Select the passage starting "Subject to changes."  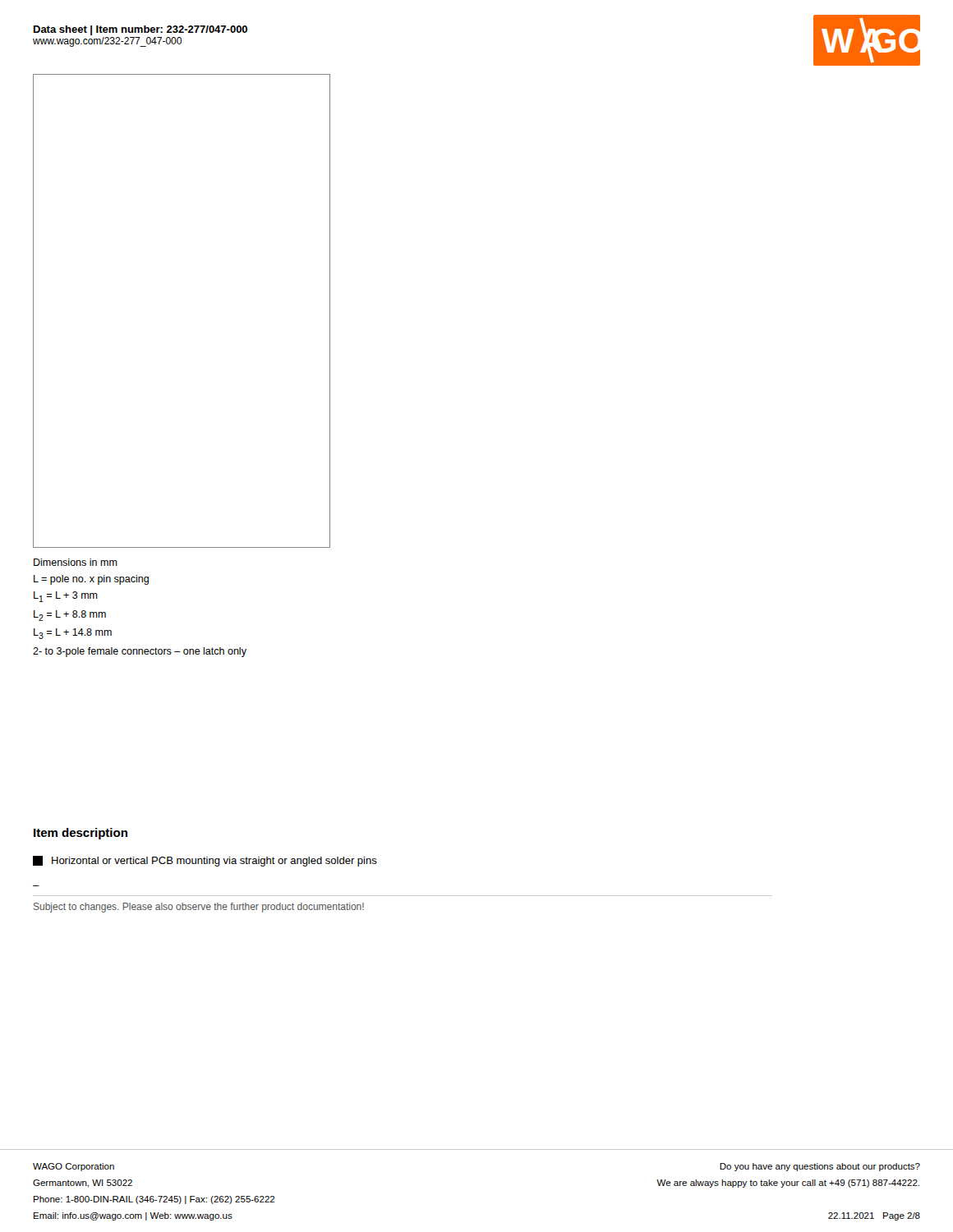point(199,907)
